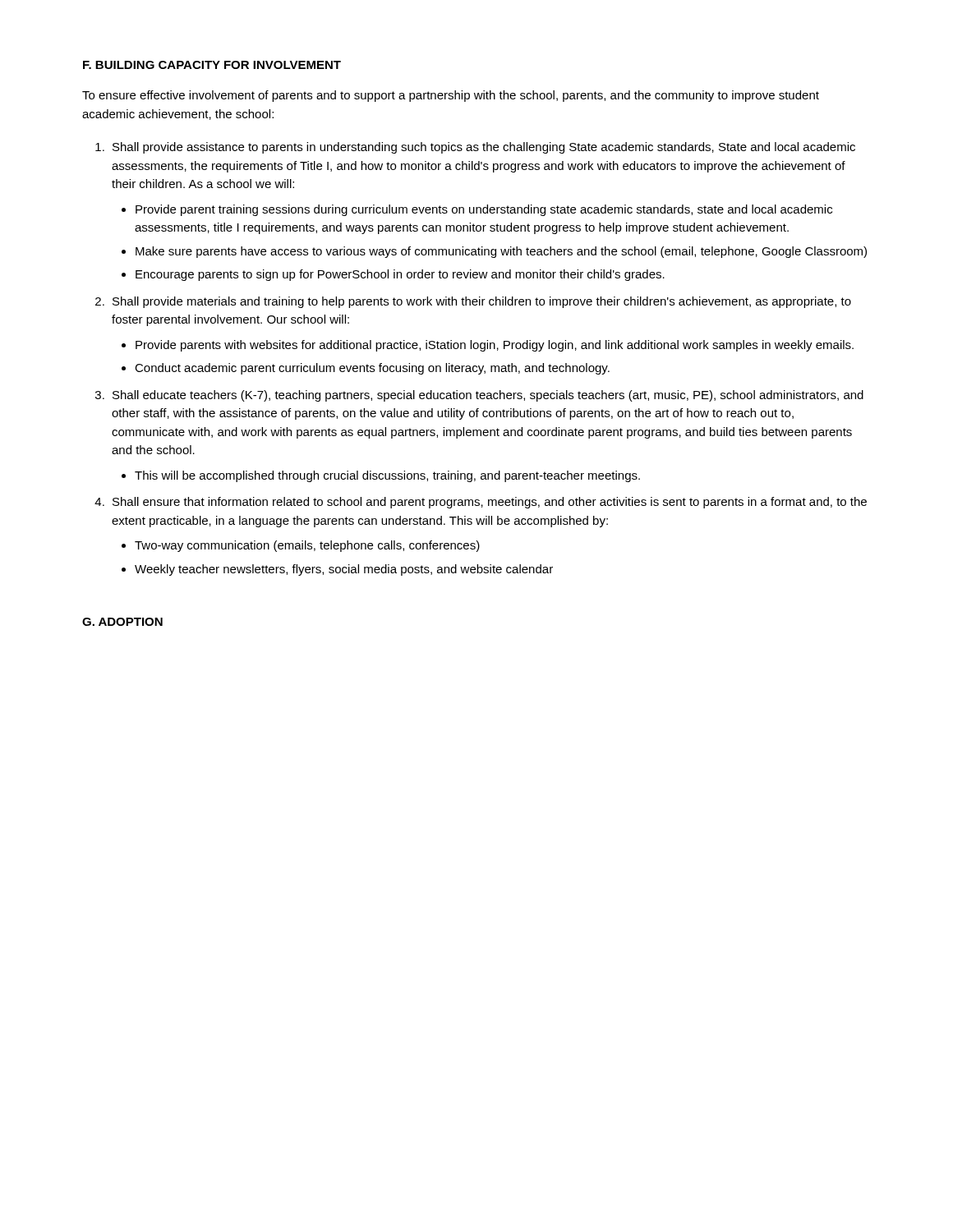This screenshot has height=1232, width=953.
Task: Where does it say "F. BUILDING CAPACITY FOR INVOLVEMENT"?
Action: [x=212, y=64]
